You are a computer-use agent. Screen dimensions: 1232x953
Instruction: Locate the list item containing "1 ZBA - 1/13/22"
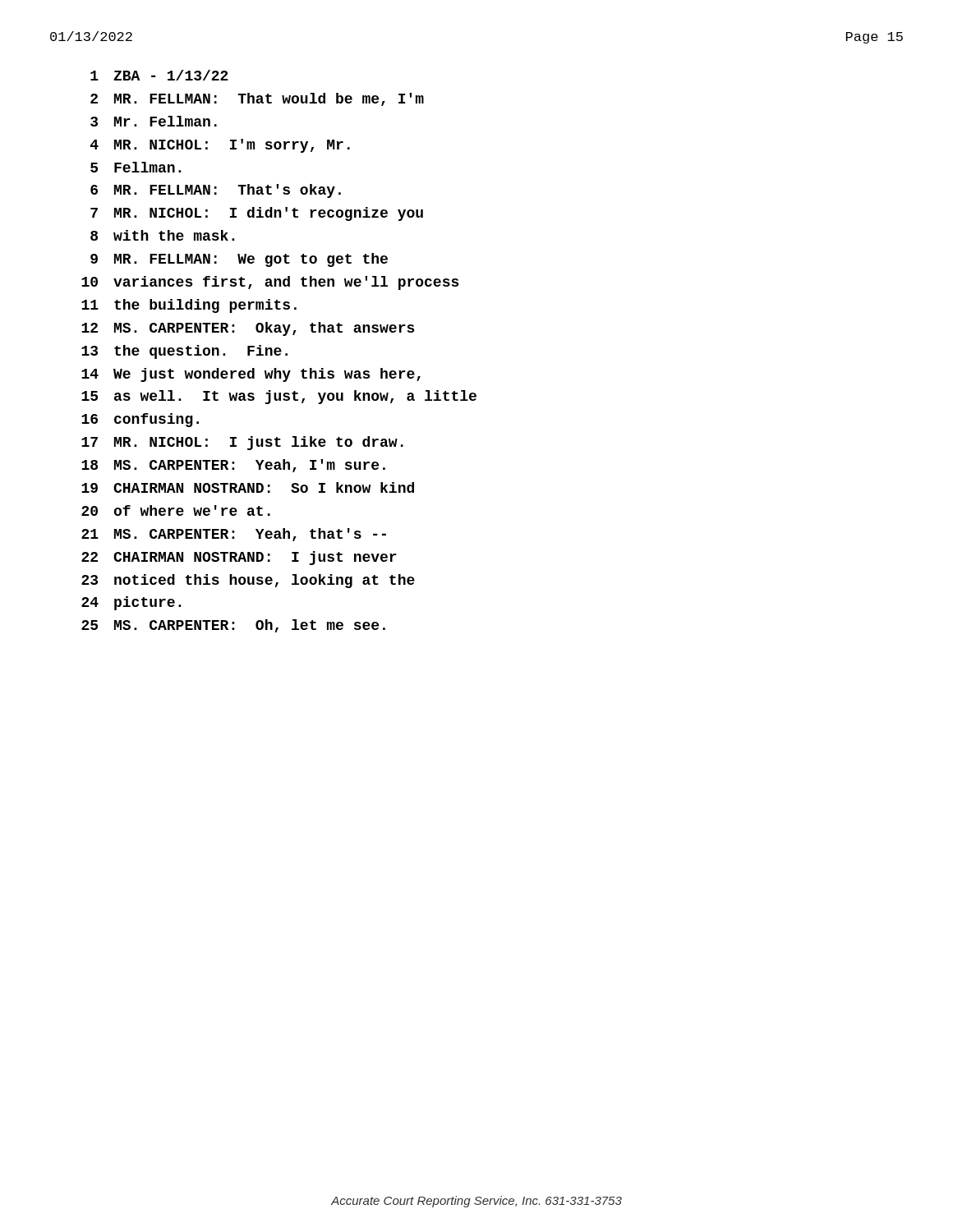159,75
